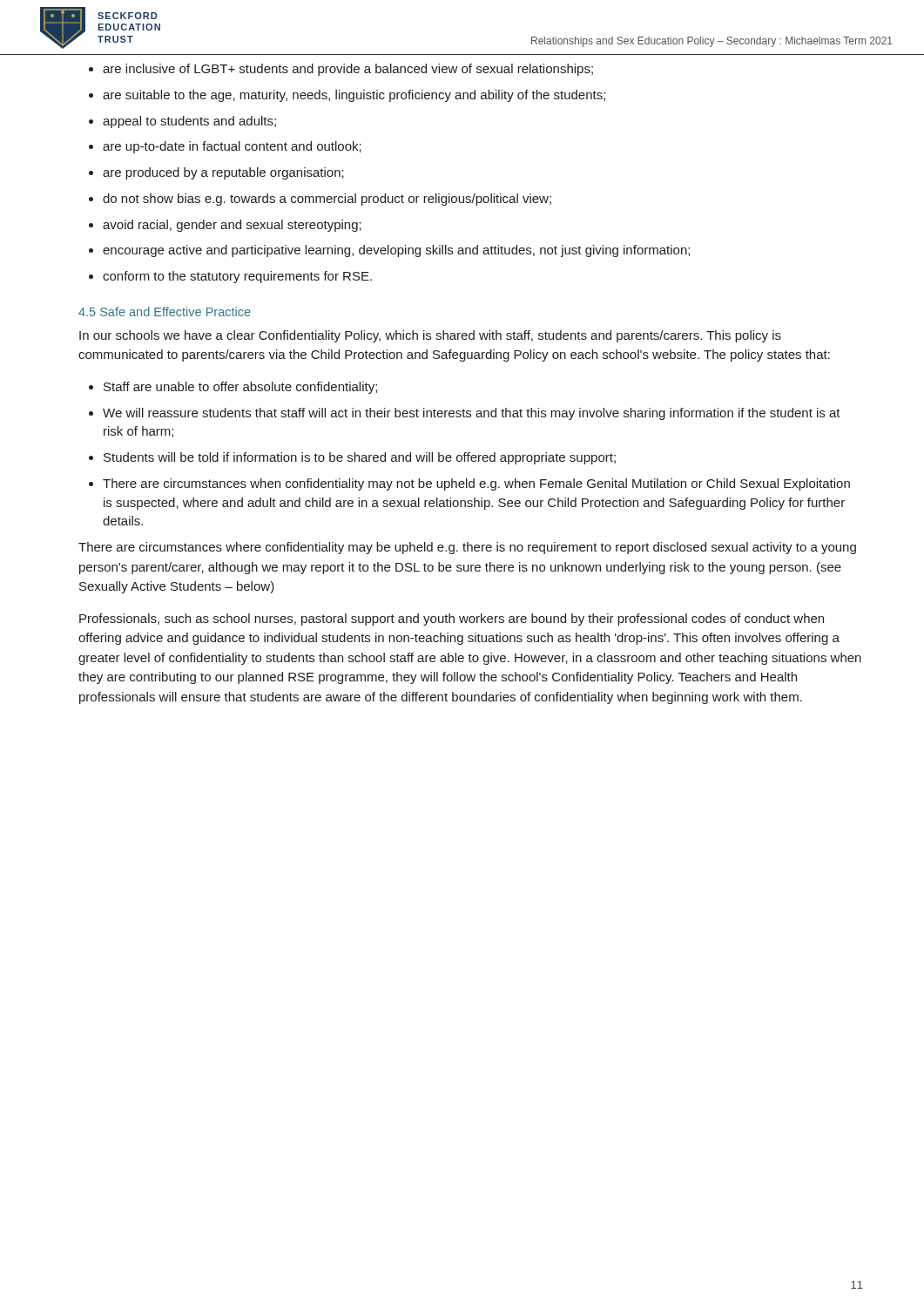Select the passage starting "4.5 Safe and Effective Practice"

(165, 312)
